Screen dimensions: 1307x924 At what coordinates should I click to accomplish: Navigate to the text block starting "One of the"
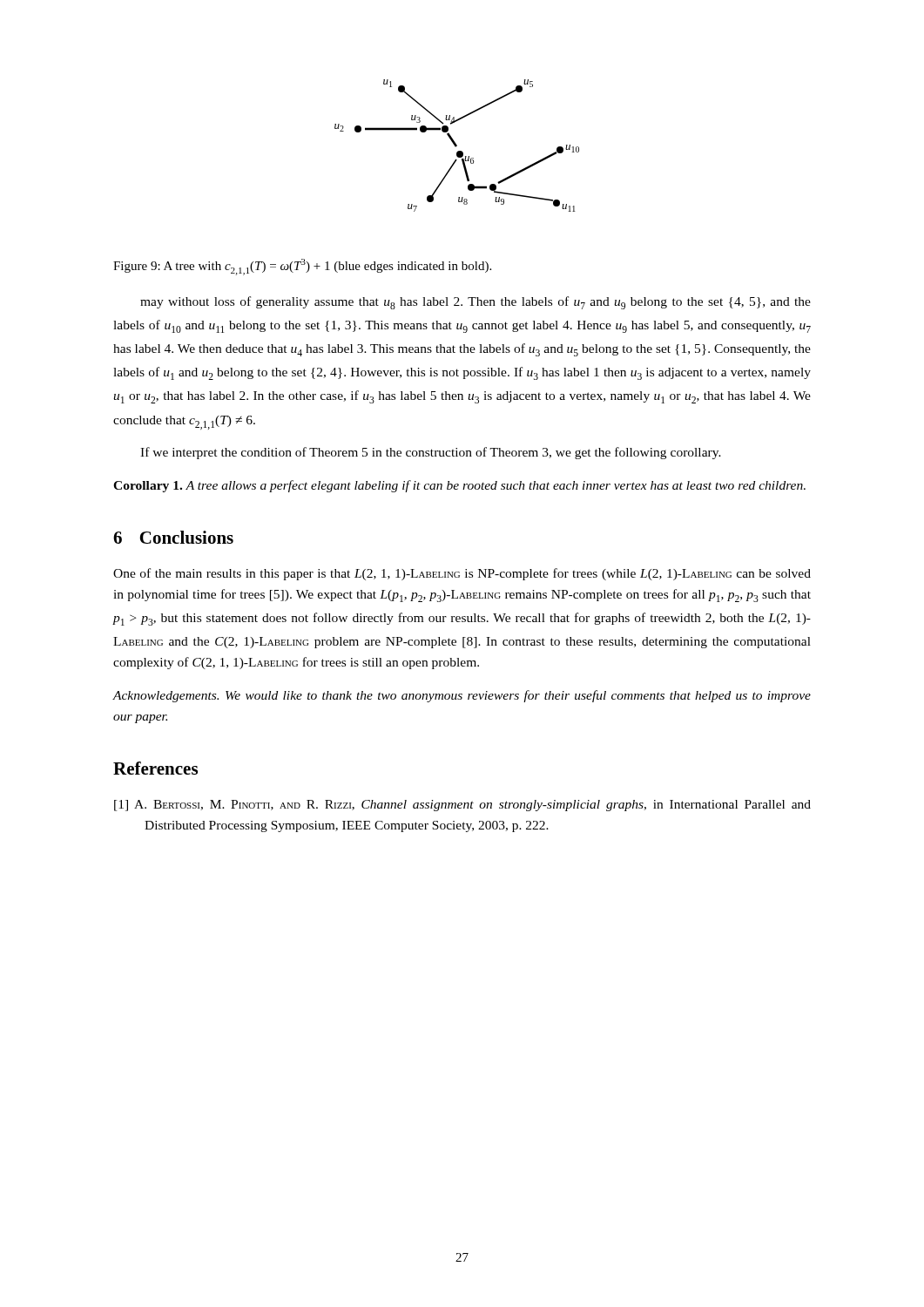(462, 618)
